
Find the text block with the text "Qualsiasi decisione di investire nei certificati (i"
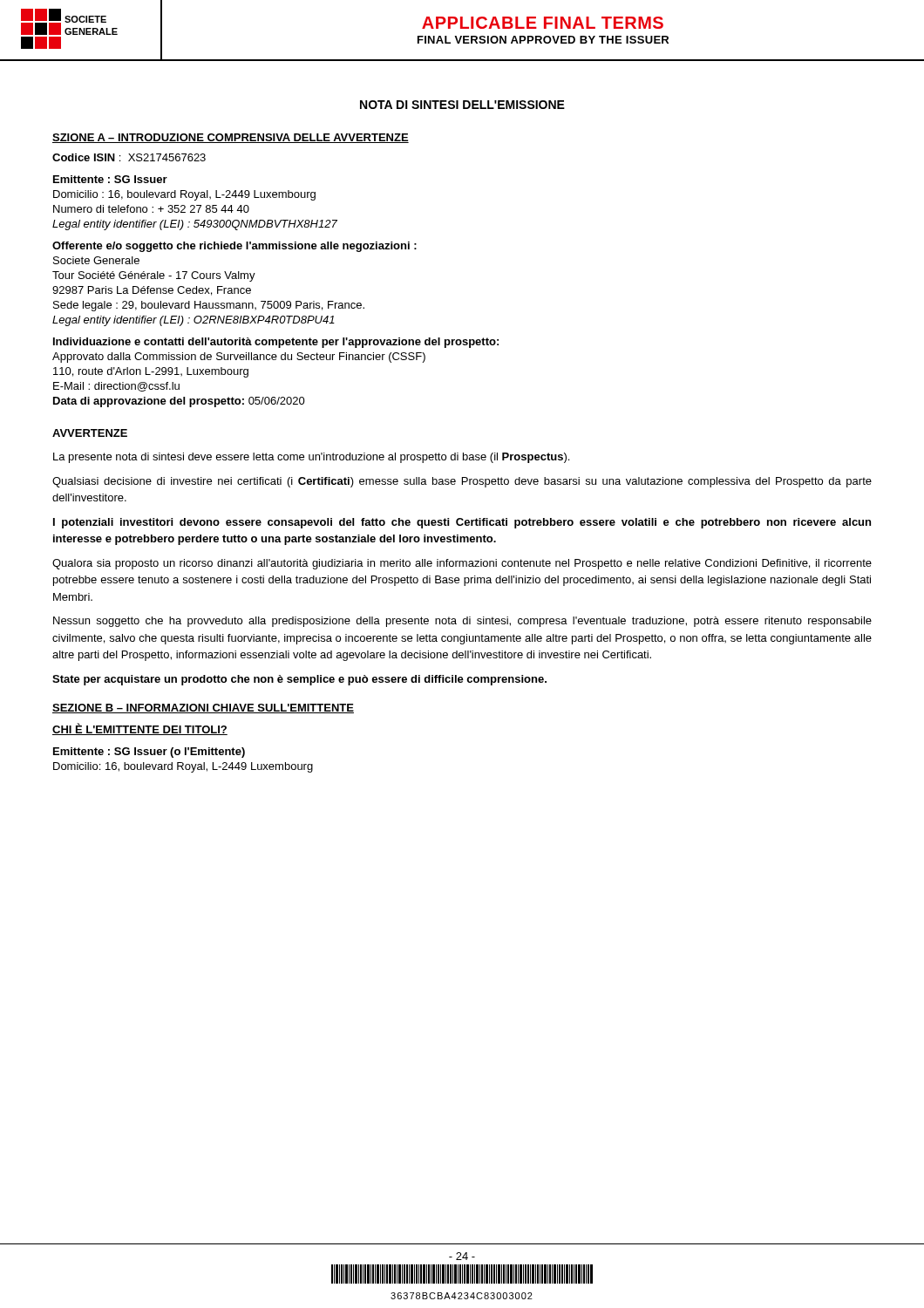462,489
